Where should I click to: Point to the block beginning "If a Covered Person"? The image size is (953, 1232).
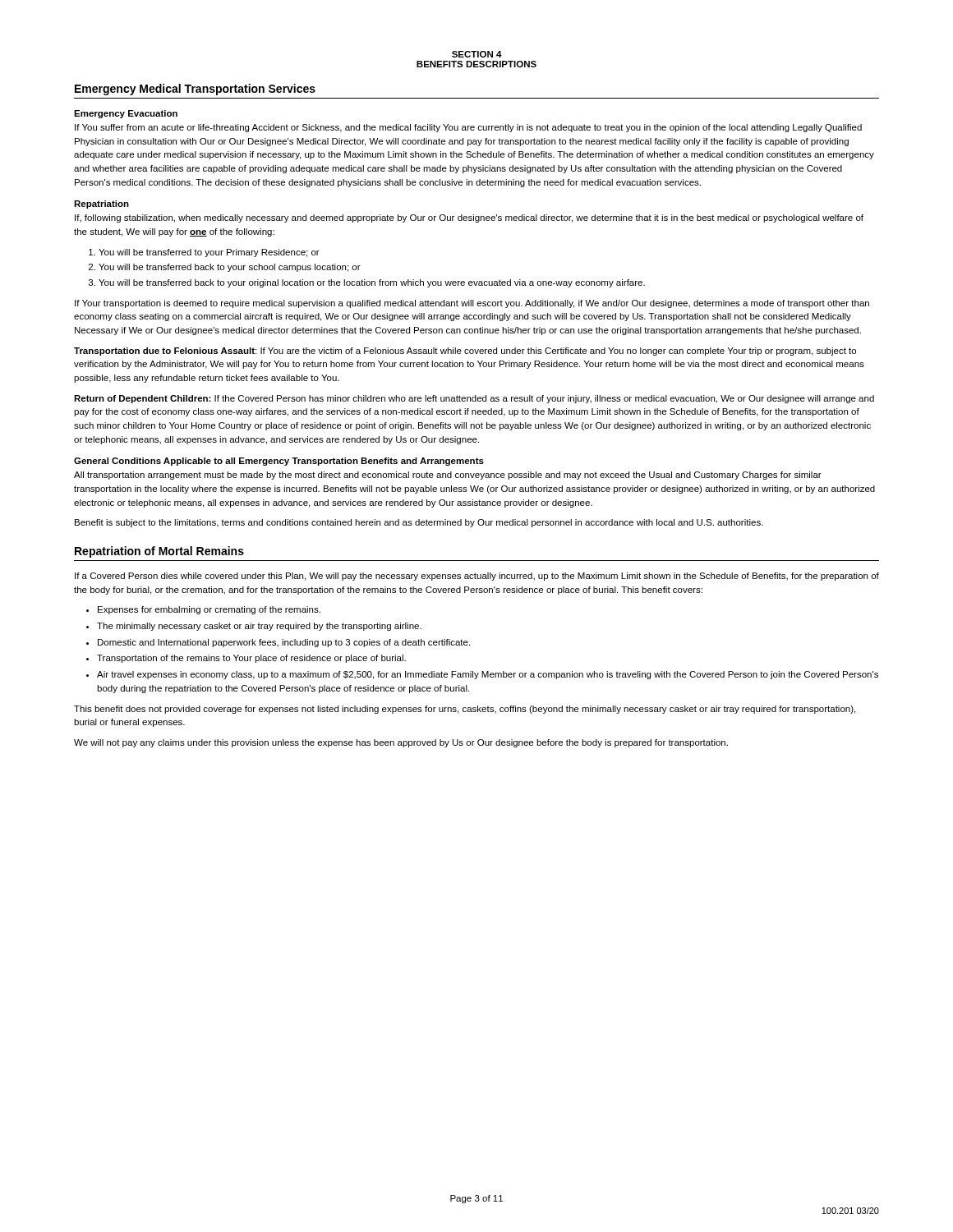tap(476, 583)
